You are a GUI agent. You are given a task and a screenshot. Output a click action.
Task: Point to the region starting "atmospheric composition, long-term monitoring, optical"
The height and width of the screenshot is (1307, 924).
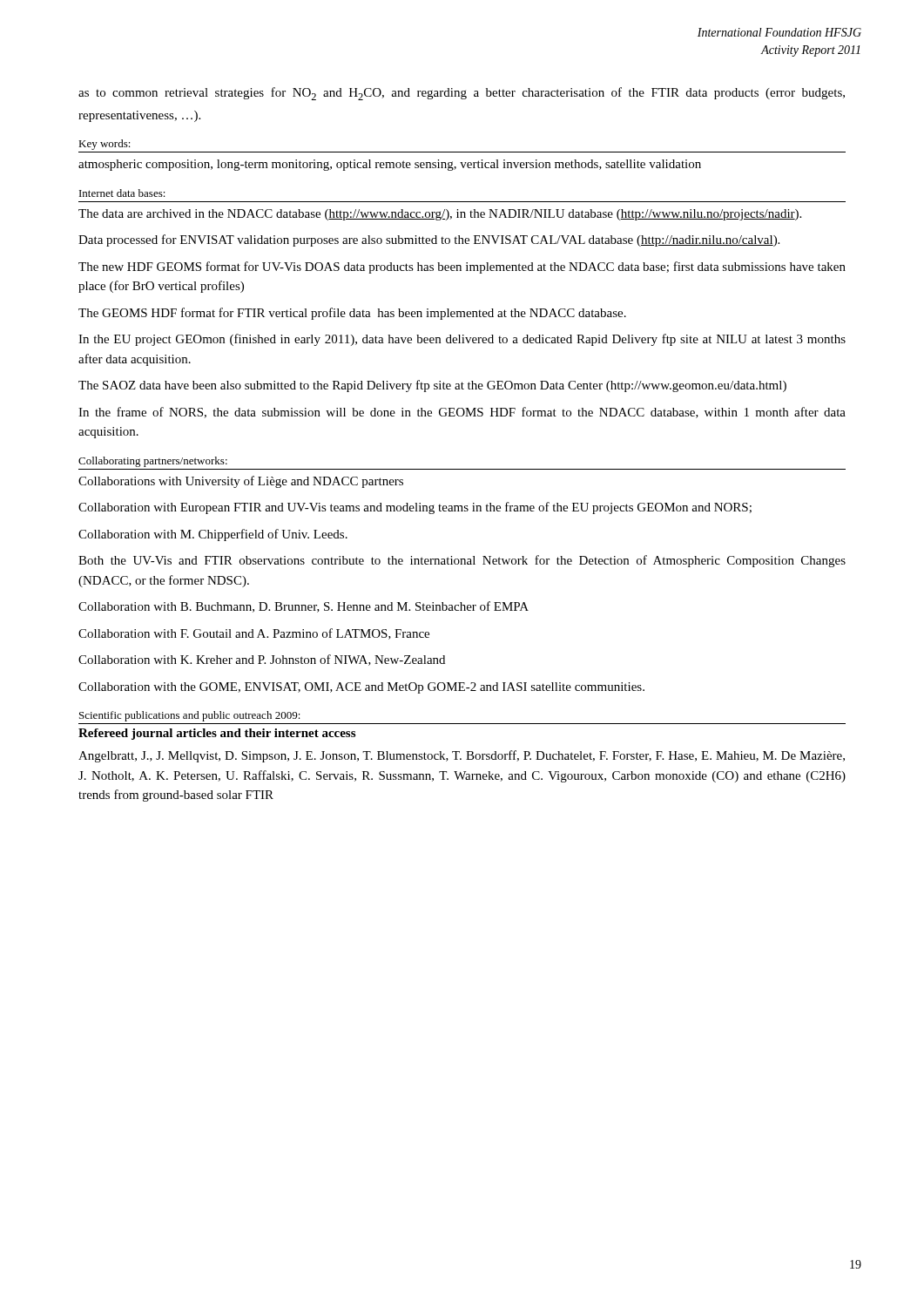(x=390, y=164)
